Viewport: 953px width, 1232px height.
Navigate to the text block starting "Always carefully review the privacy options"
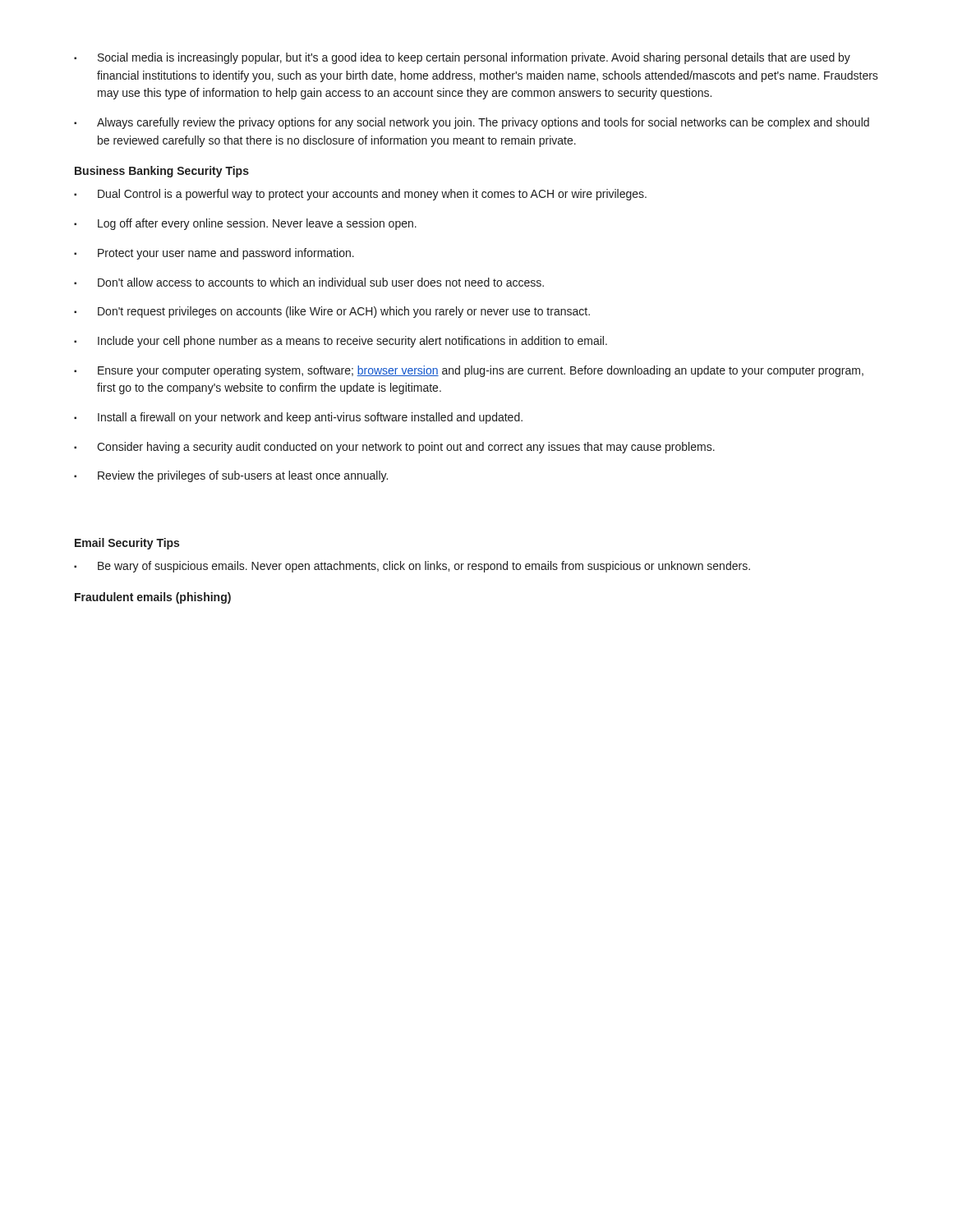tap(476, 132)
